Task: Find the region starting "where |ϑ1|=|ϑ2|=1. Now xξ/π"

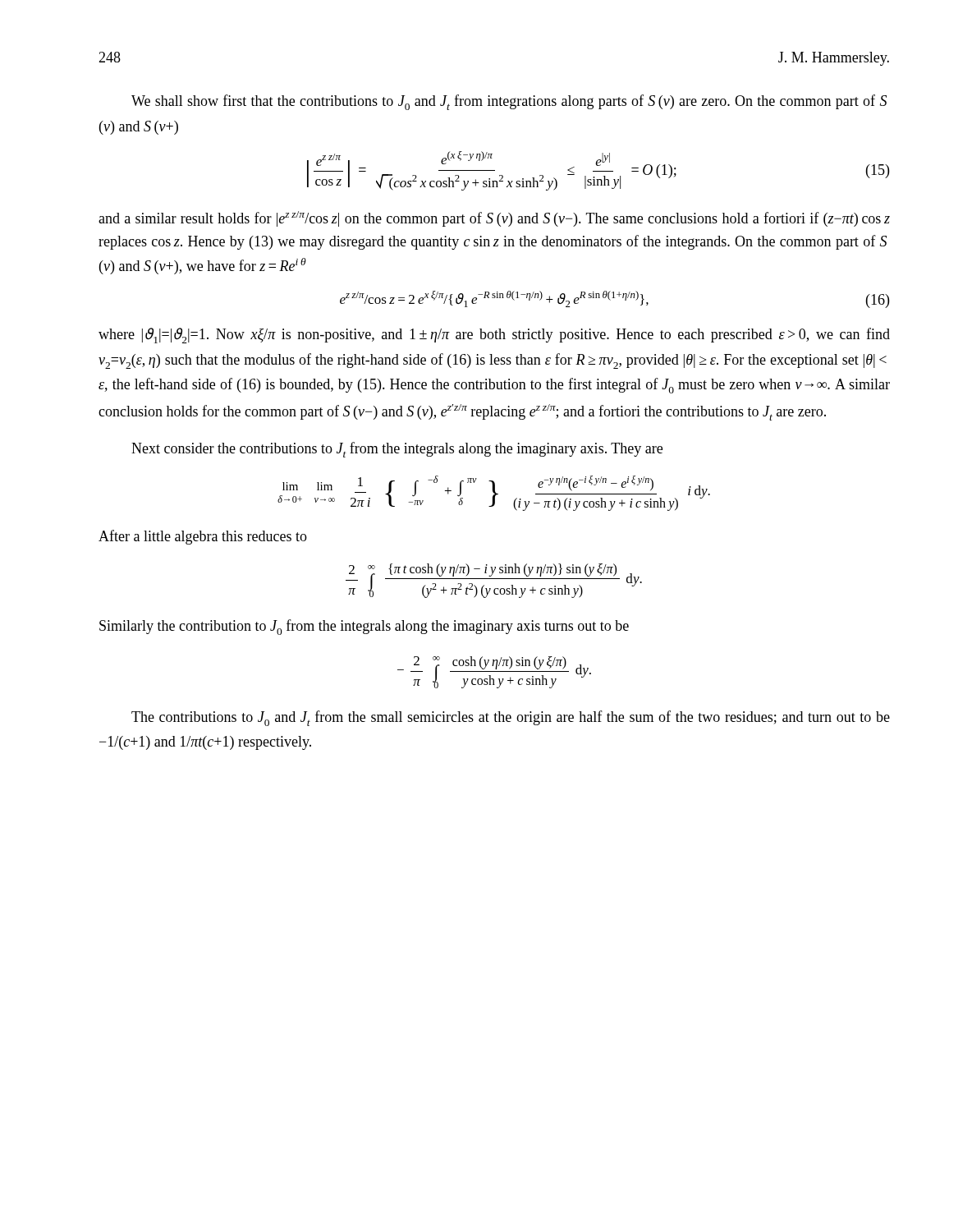Action: coord(494,375)
